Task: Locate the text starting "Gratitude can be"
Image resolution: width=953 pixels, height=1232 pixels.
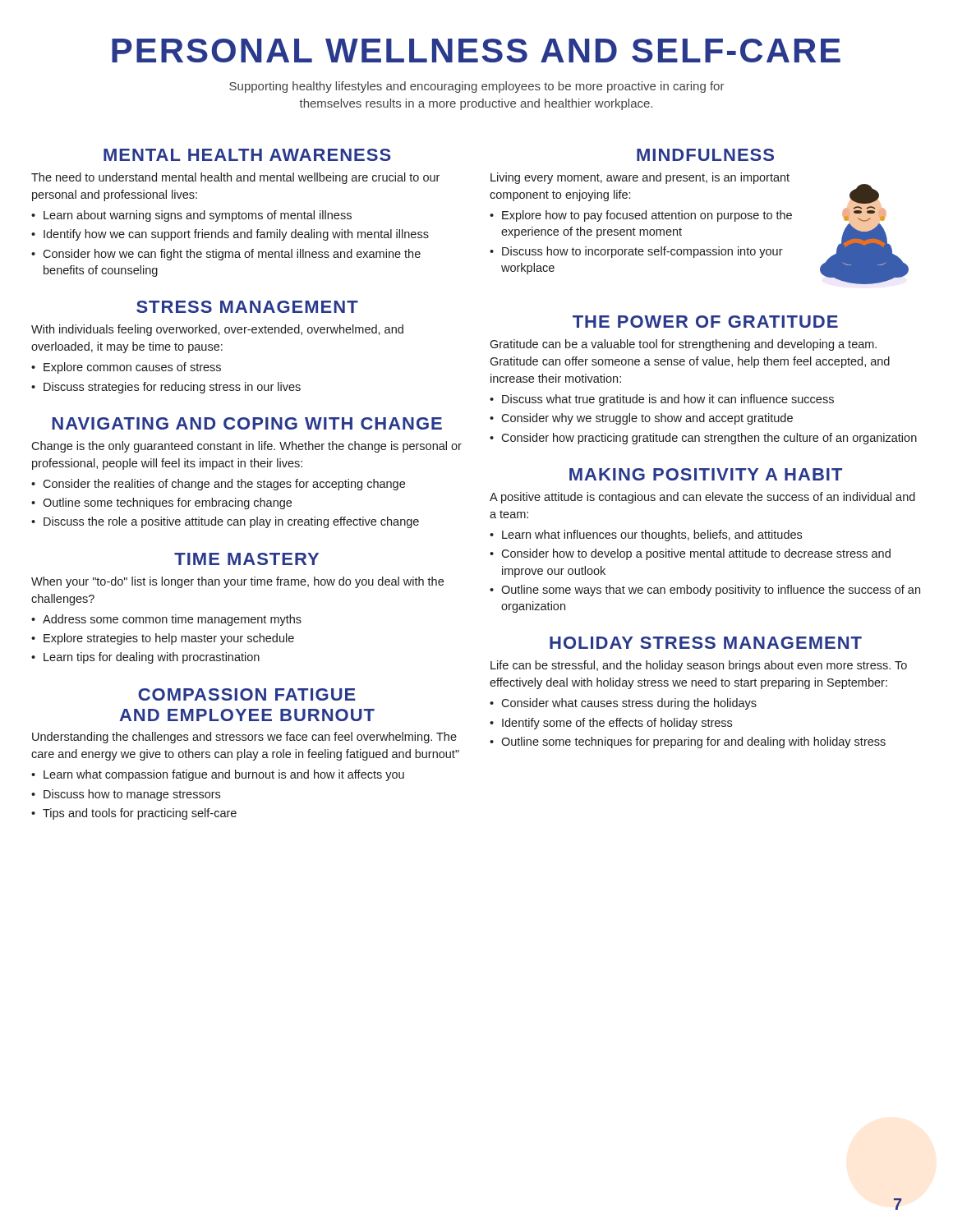Action: [690, 361]
